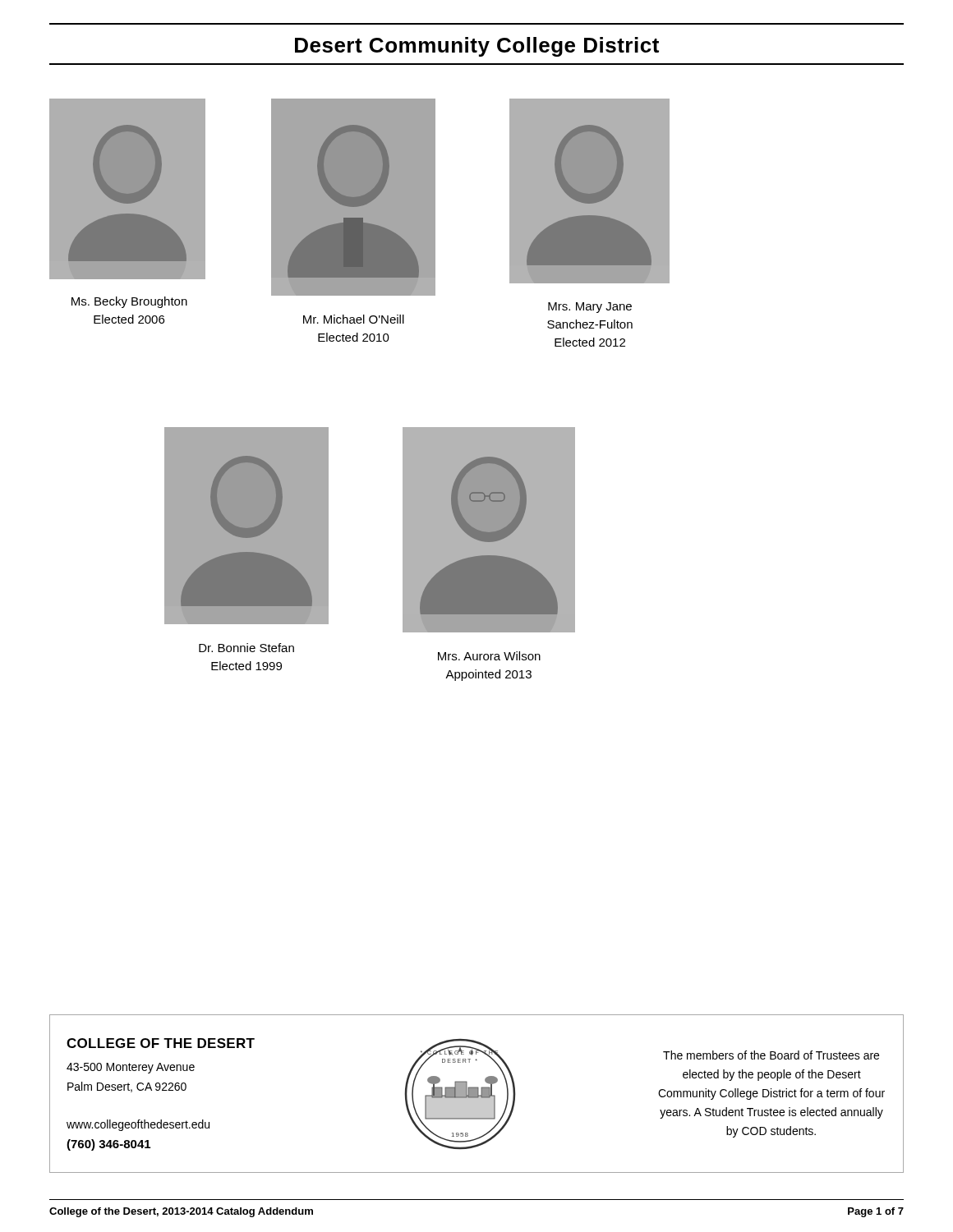Click on the logo

click(460, 1094)
